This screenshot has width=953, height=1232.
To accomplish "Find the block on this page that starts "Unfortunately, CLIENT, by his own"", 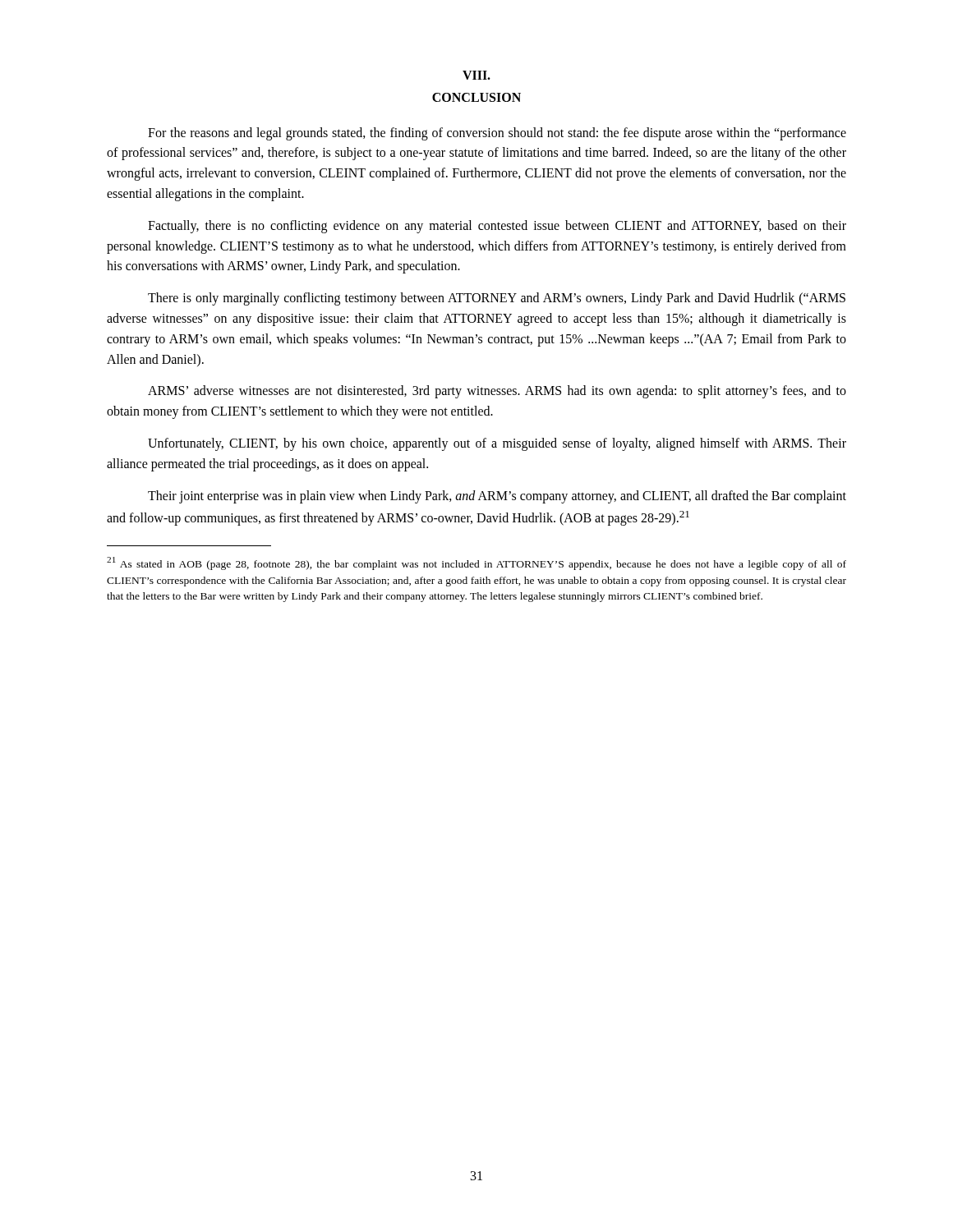I will [x=476, y=453].
